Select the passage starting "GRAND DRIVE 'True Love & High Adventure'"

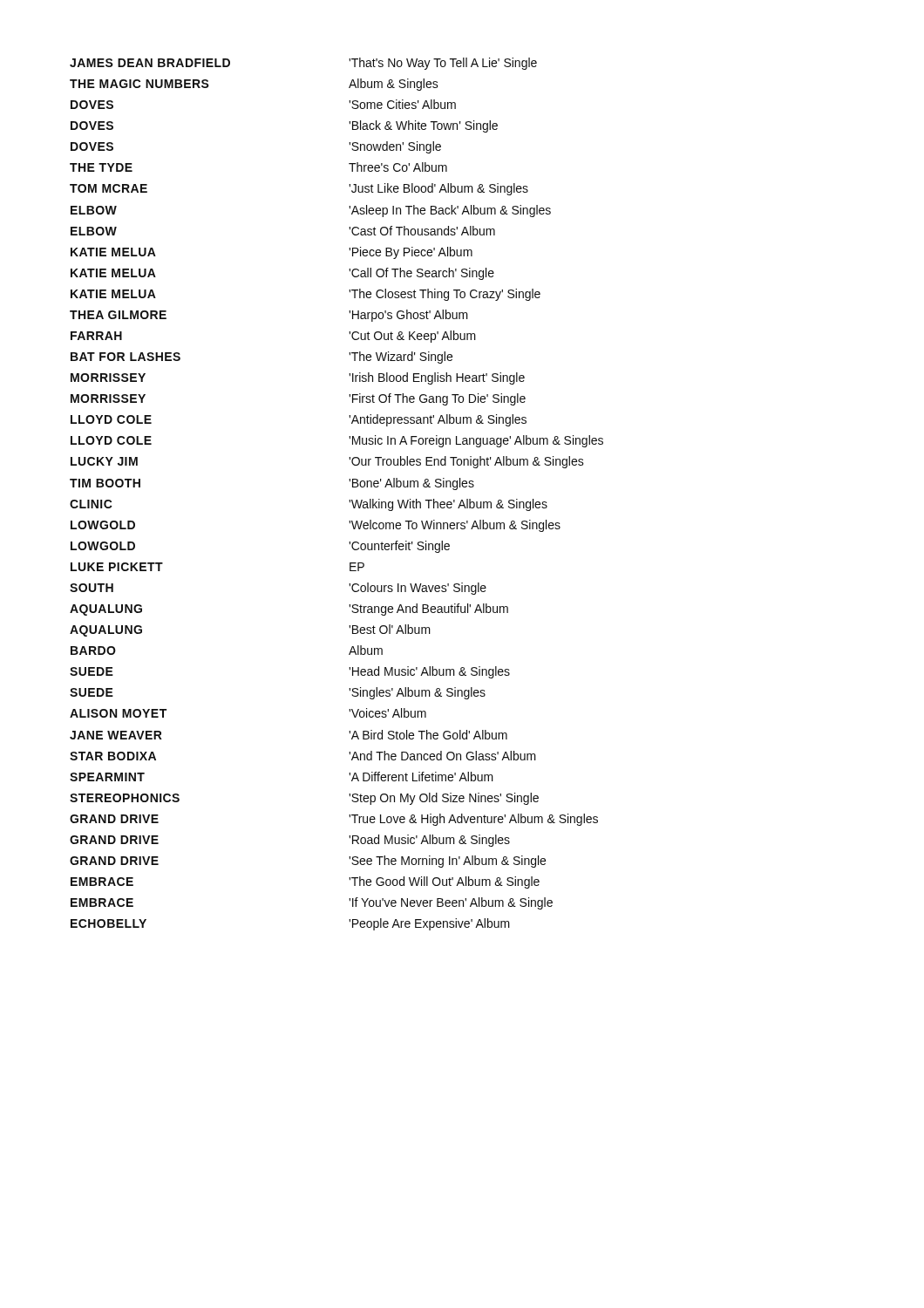coord(462,819)
